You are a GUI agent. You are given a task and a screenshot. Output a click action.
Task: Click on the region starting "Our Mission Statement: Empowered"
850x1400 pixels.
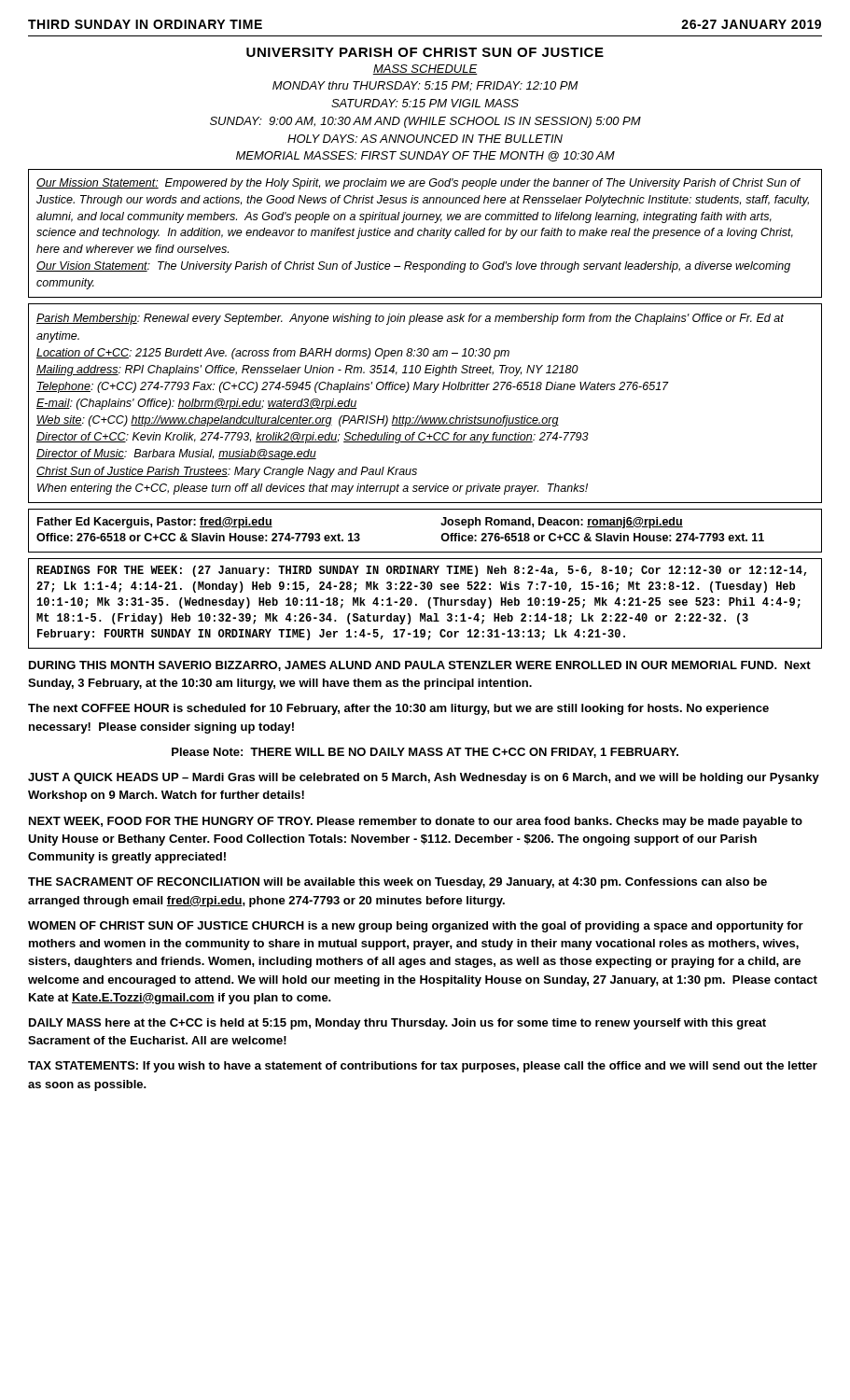coord(423,233)
